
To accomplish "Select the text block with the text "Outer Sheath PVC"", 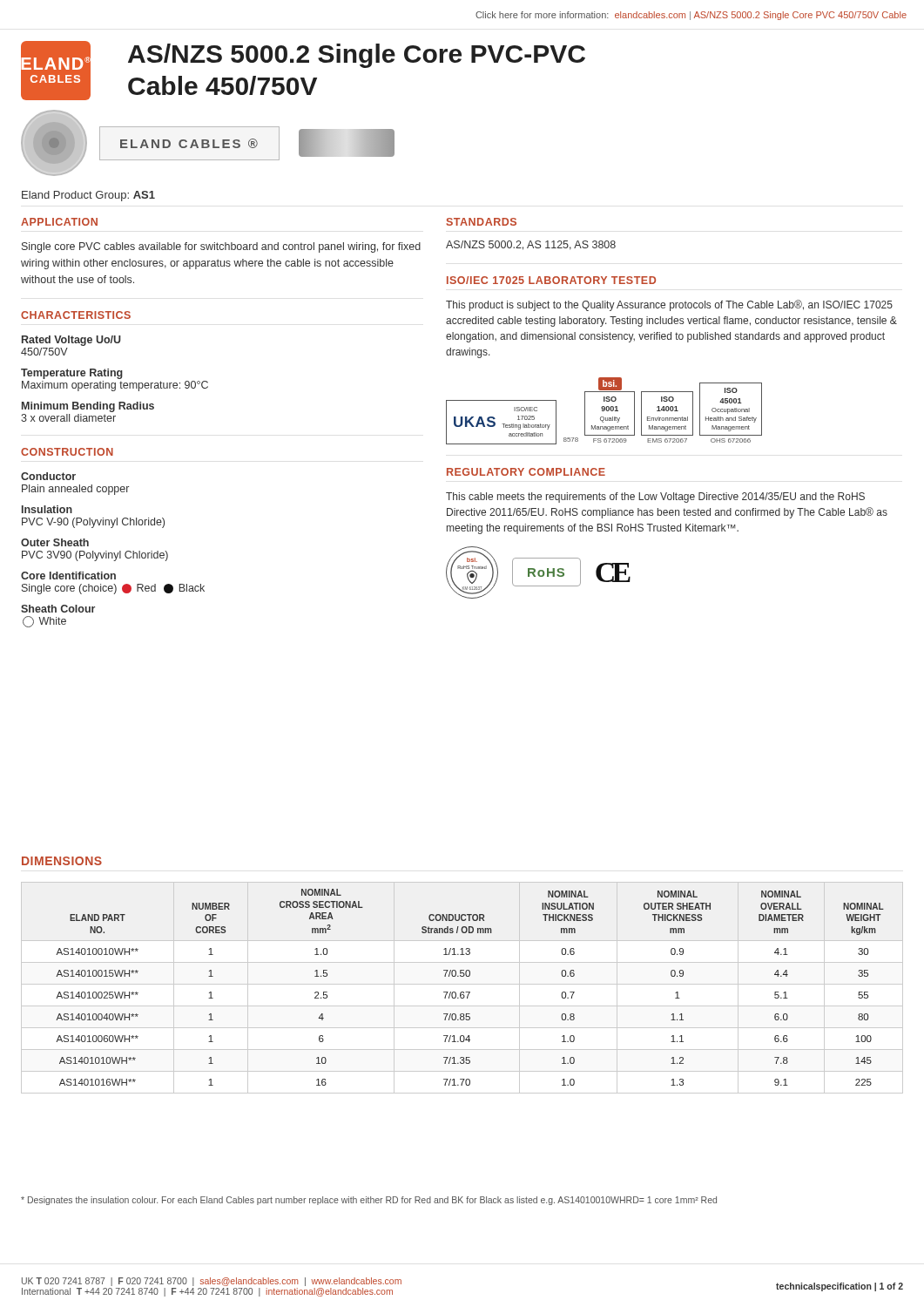I will tap(55, 542).
